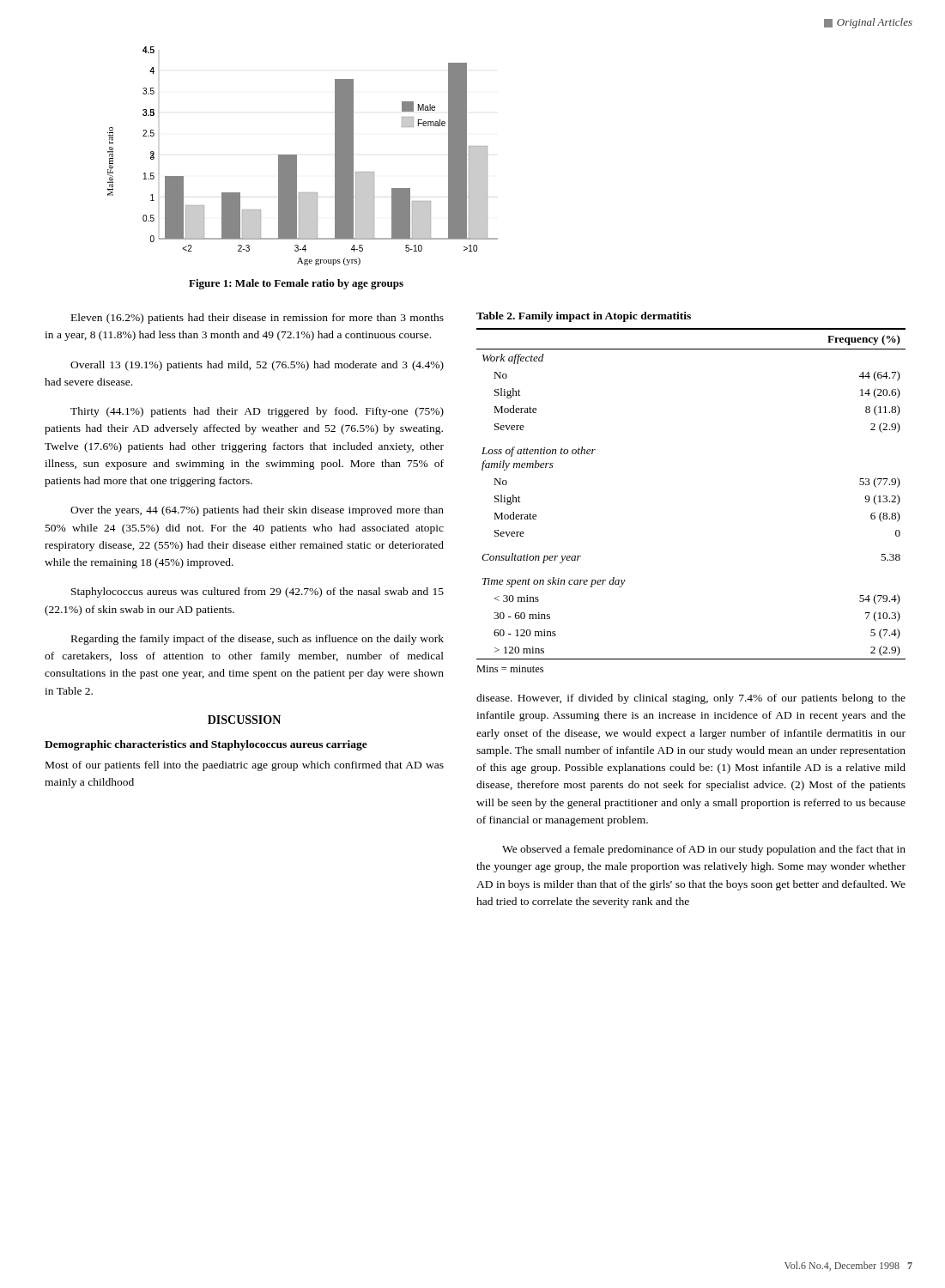
Task: Click on the text block that says "Overall 13 (19.1%) patients had mild, 52 (76.5%)"
Action: pos(244,373)
